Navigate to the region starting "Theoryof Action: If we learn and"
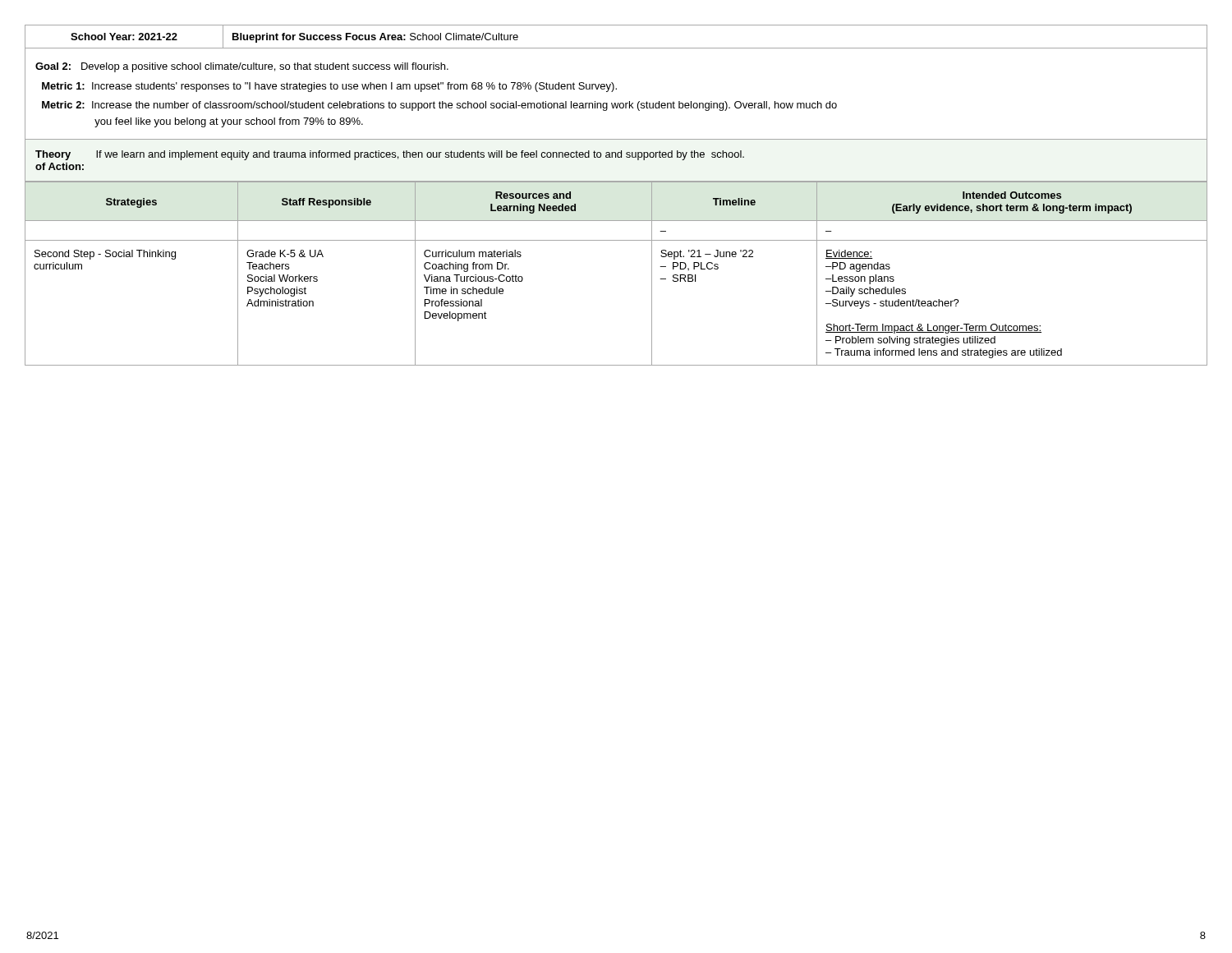Image resolution: width=1232 pixels, height=953 pixels. (390, 160)
